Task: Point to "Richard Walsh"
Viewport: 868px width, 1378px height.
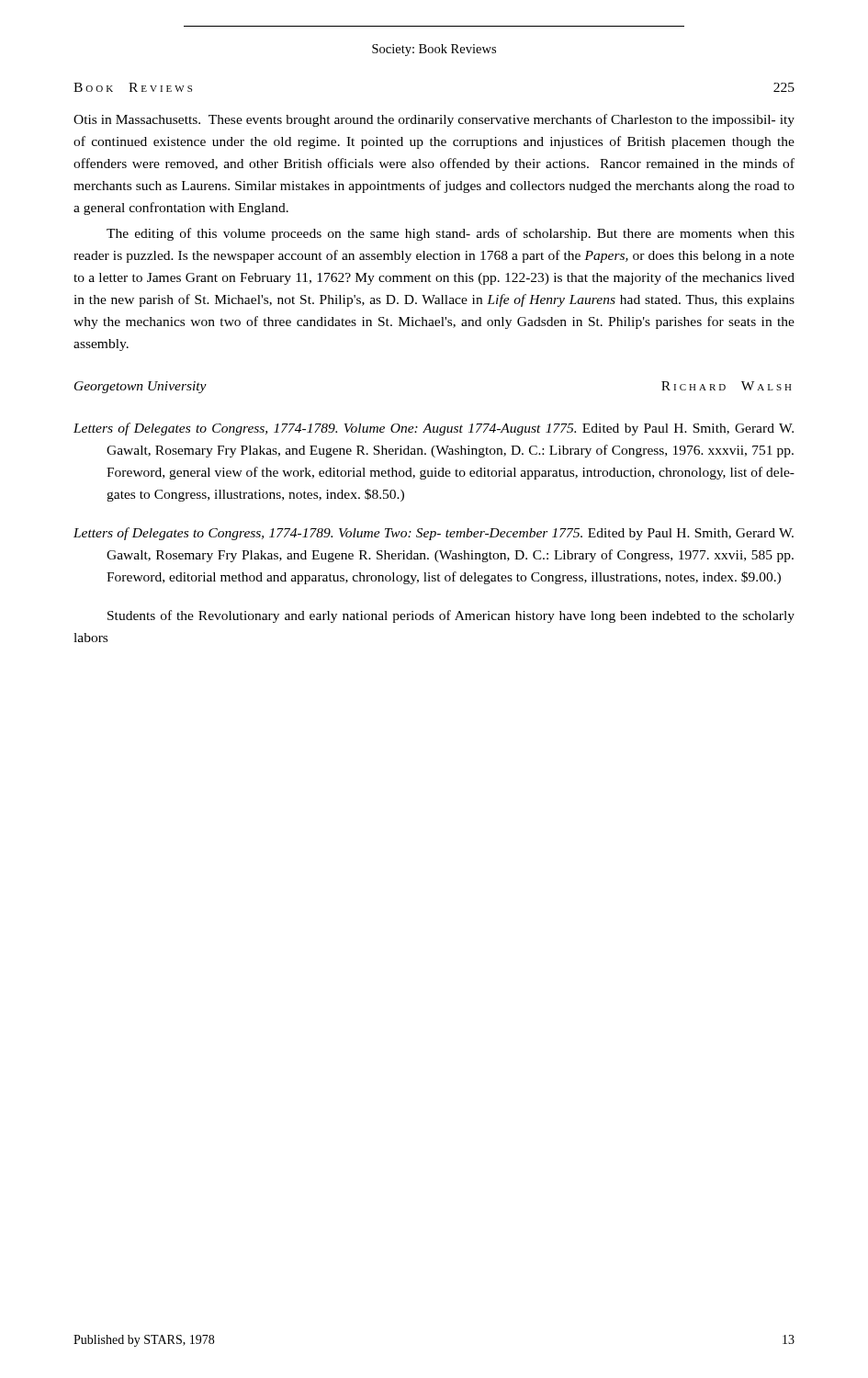Action: click(728, 385)
